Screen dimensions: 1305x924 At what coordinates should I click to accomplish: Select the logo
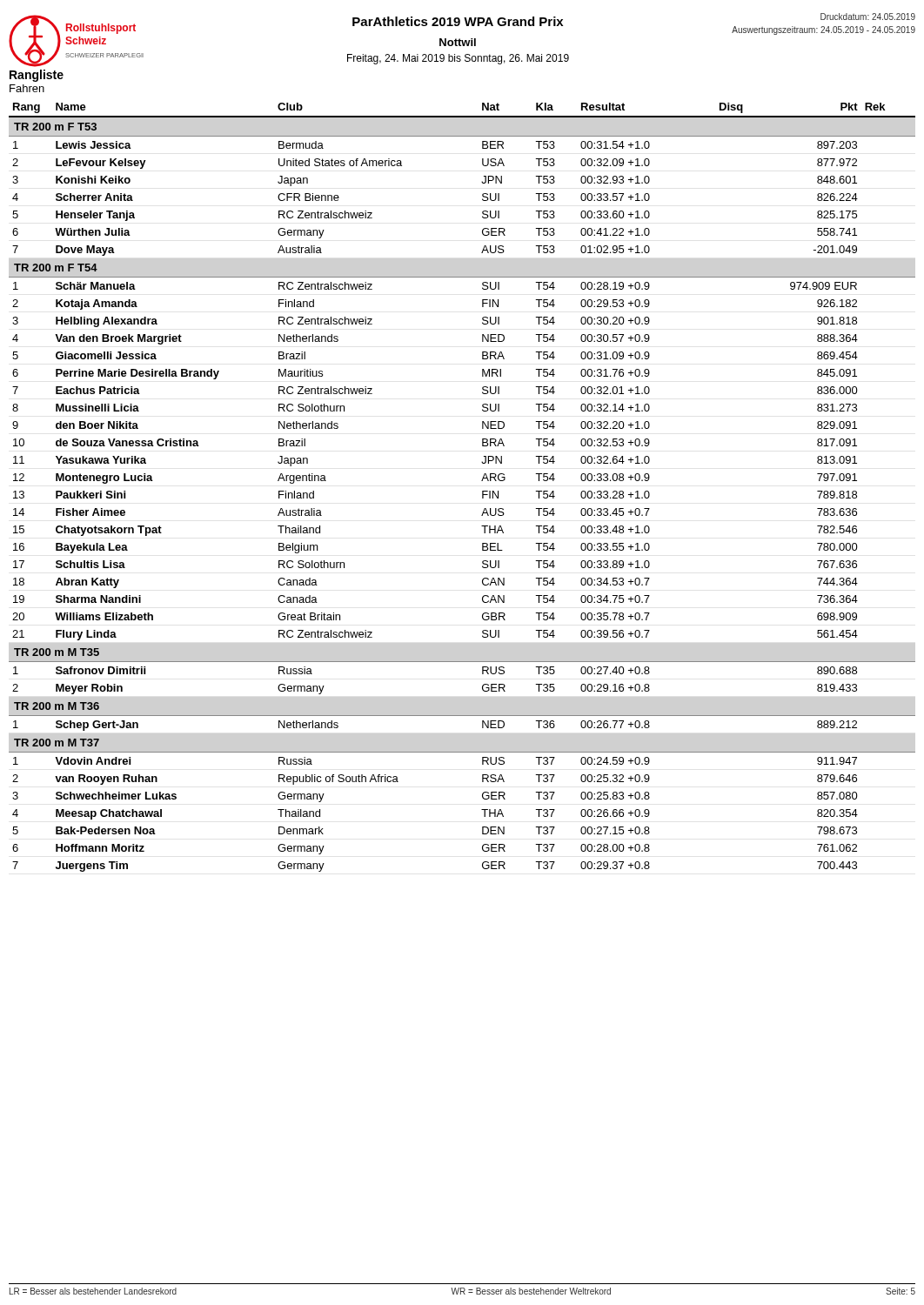(x=76, y=41)
